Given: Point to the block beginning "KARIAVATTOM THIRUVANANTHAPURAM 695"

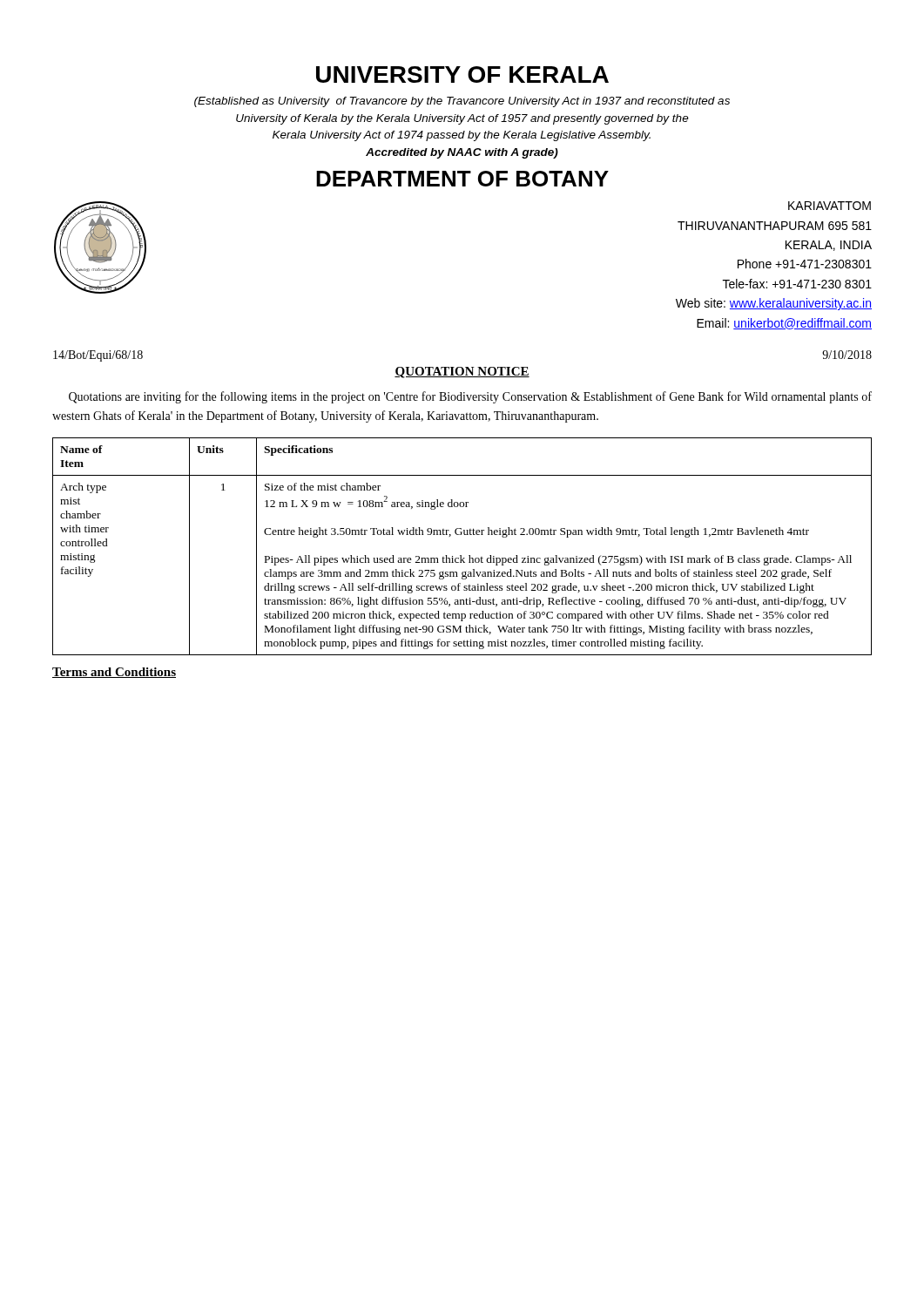Looking at the screenshot, I should [x=774, y=264].
